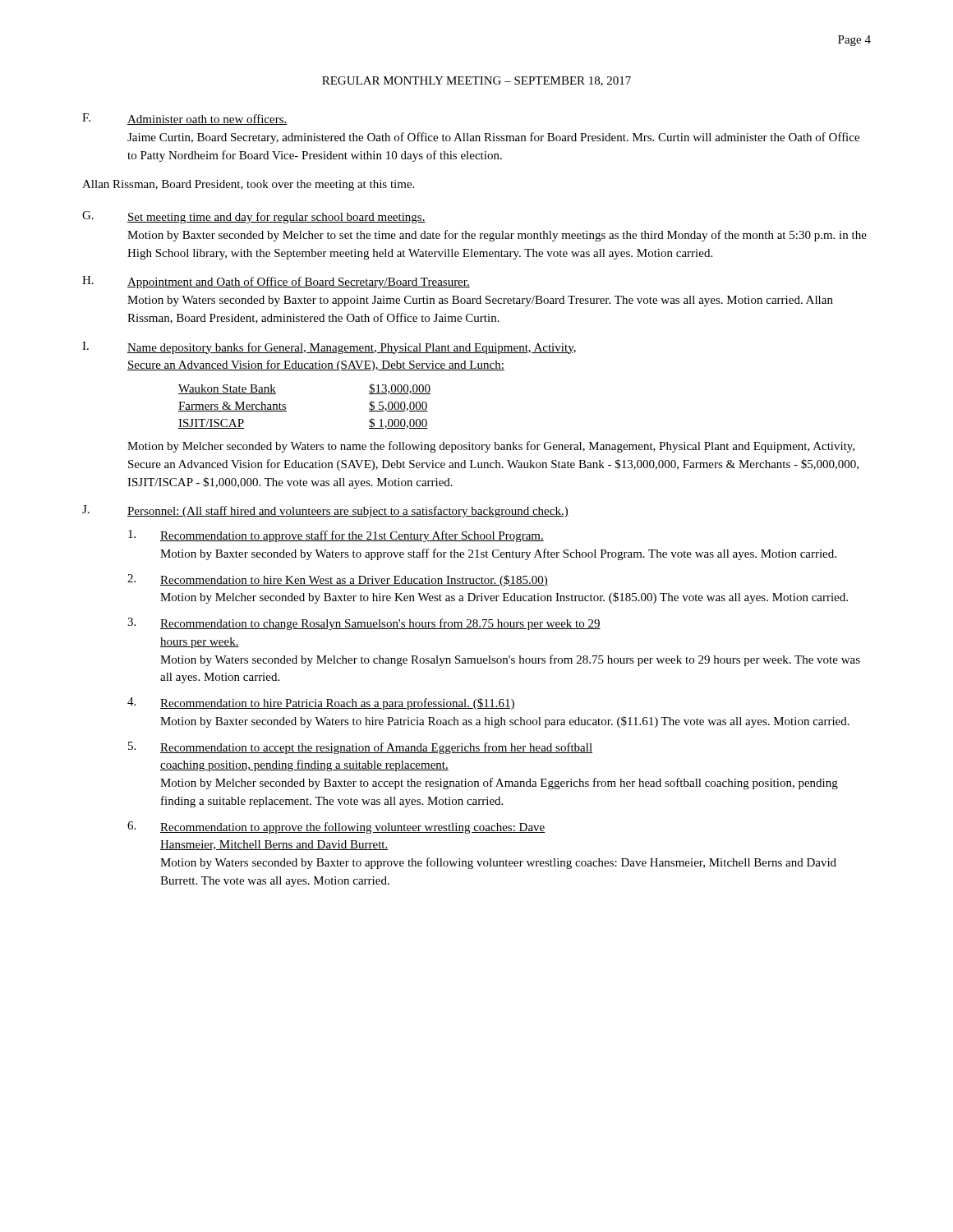Click the passage that begins "Allan Rissman, Board President, took over the"
Image resolution: width=953 pixels, height=1232 pixels.
point(249,184)
